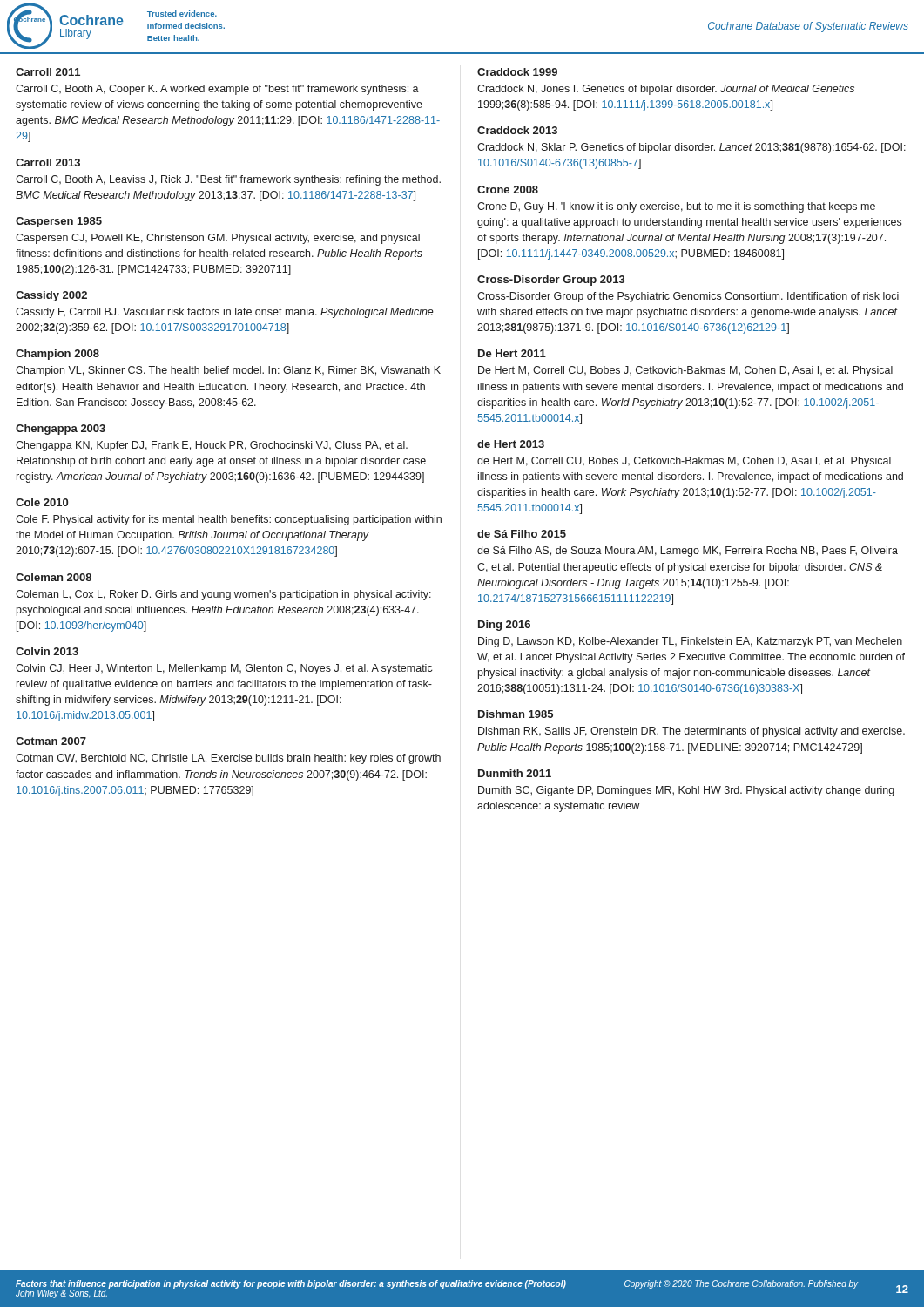Click on the passage starting "Chengappa 2003 Chengappa"
The image size is (924, 1307).
point(229,453)
